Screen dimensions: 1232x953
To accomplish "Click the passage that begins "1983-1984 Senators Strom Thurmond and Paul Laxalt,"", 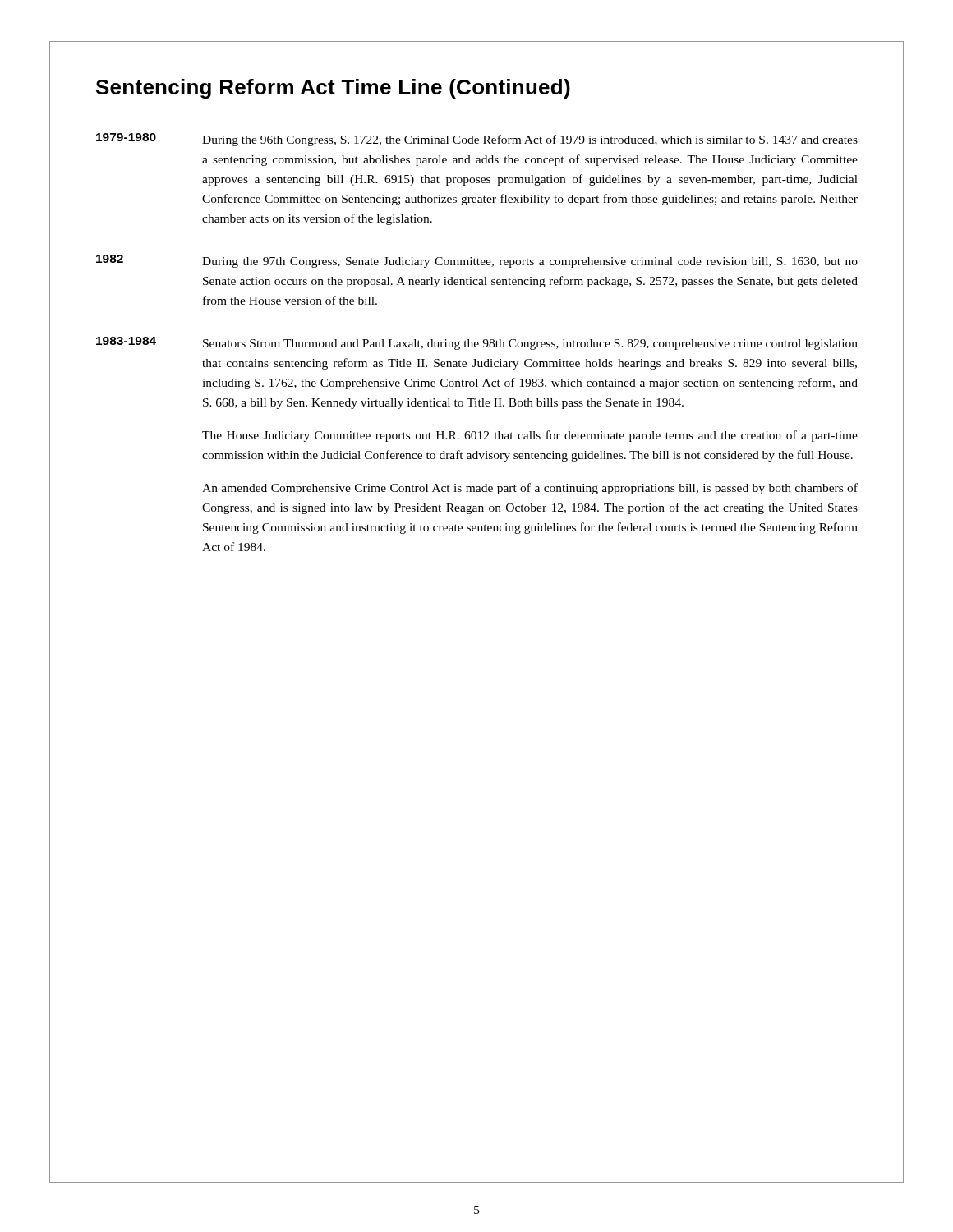I will 476,445.
